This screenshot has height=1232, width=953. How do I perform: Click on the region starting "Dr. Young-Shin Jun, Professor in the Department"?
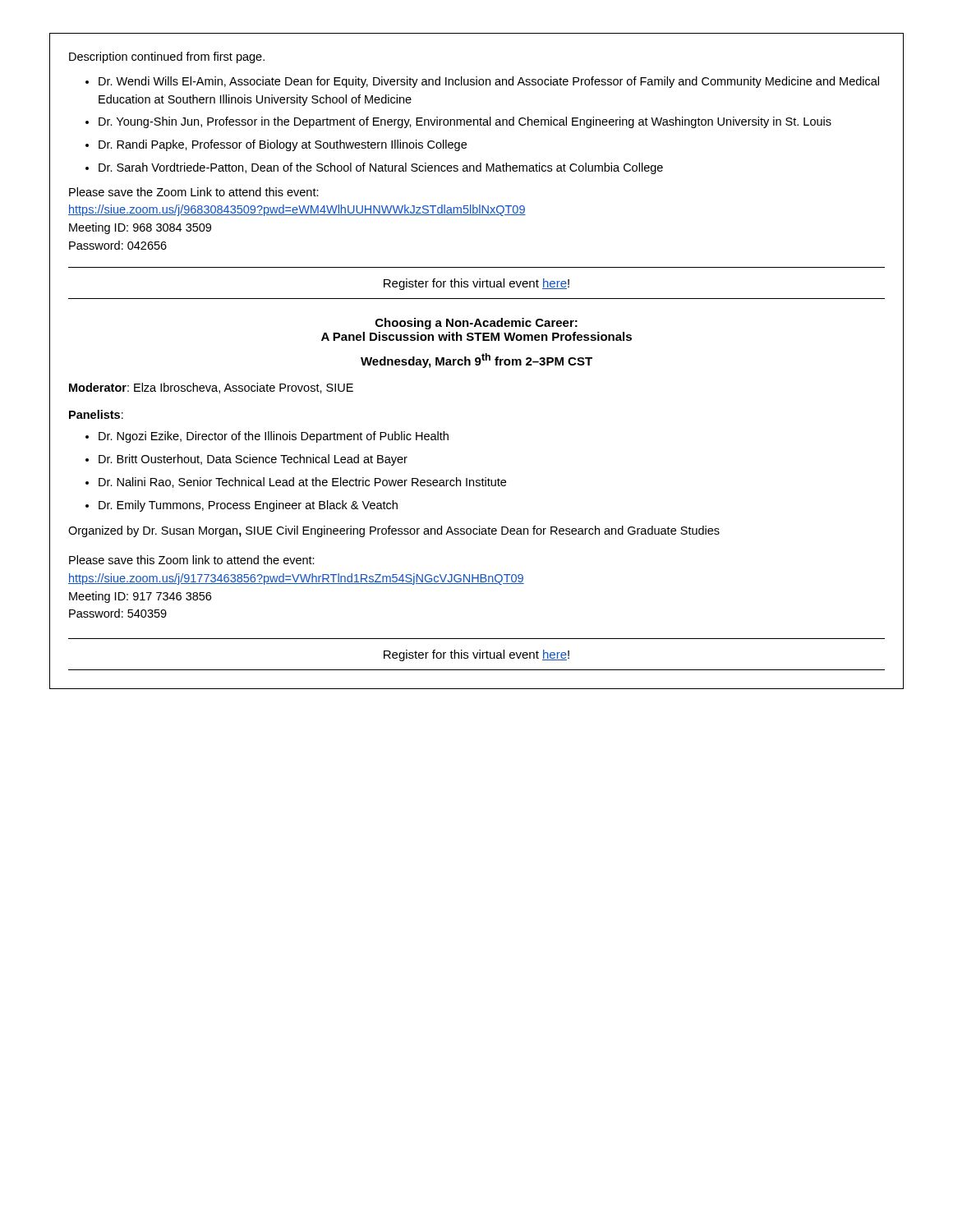pos(465,122)
